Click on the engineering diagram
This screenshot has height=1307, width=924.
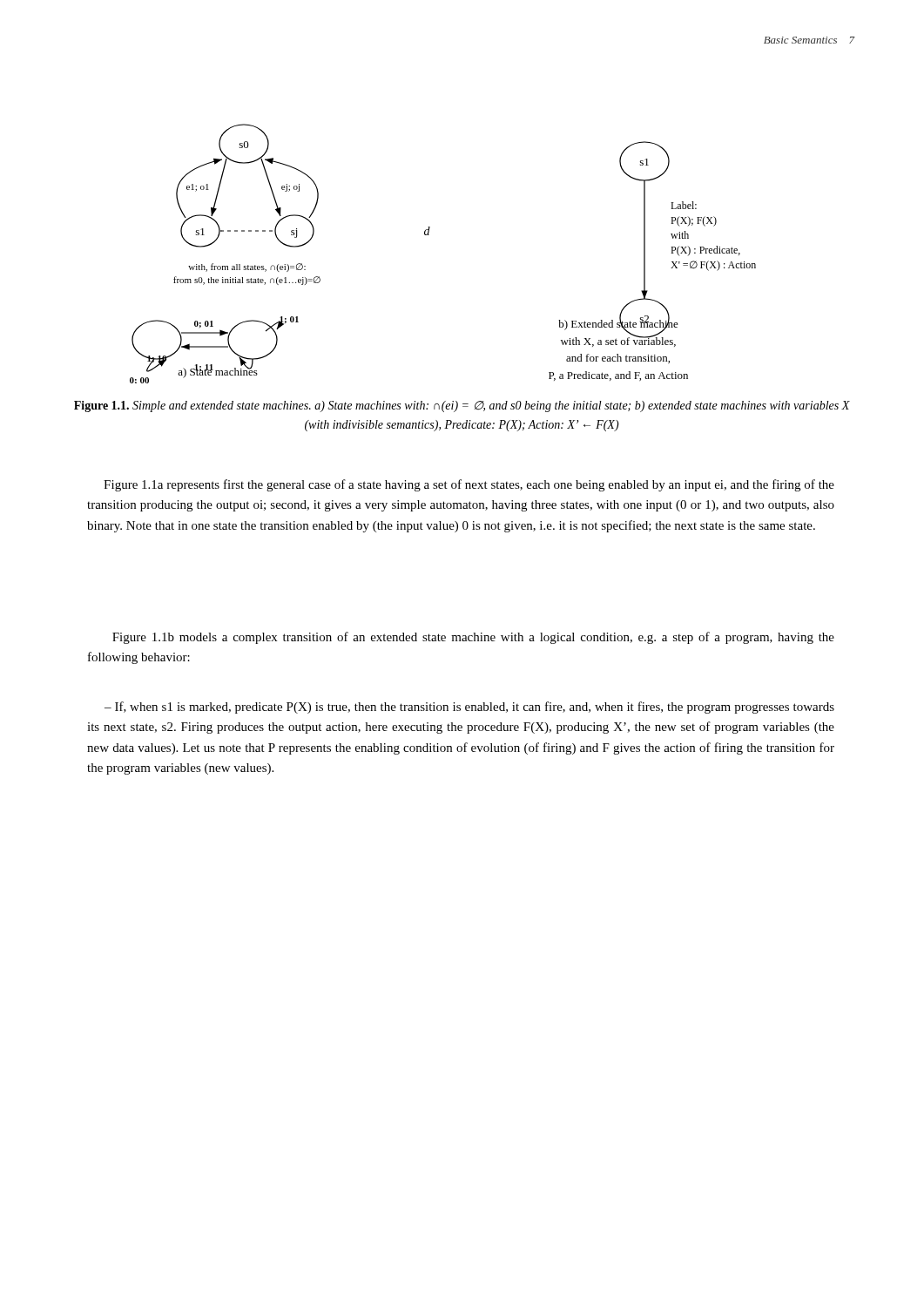point(462,222)
